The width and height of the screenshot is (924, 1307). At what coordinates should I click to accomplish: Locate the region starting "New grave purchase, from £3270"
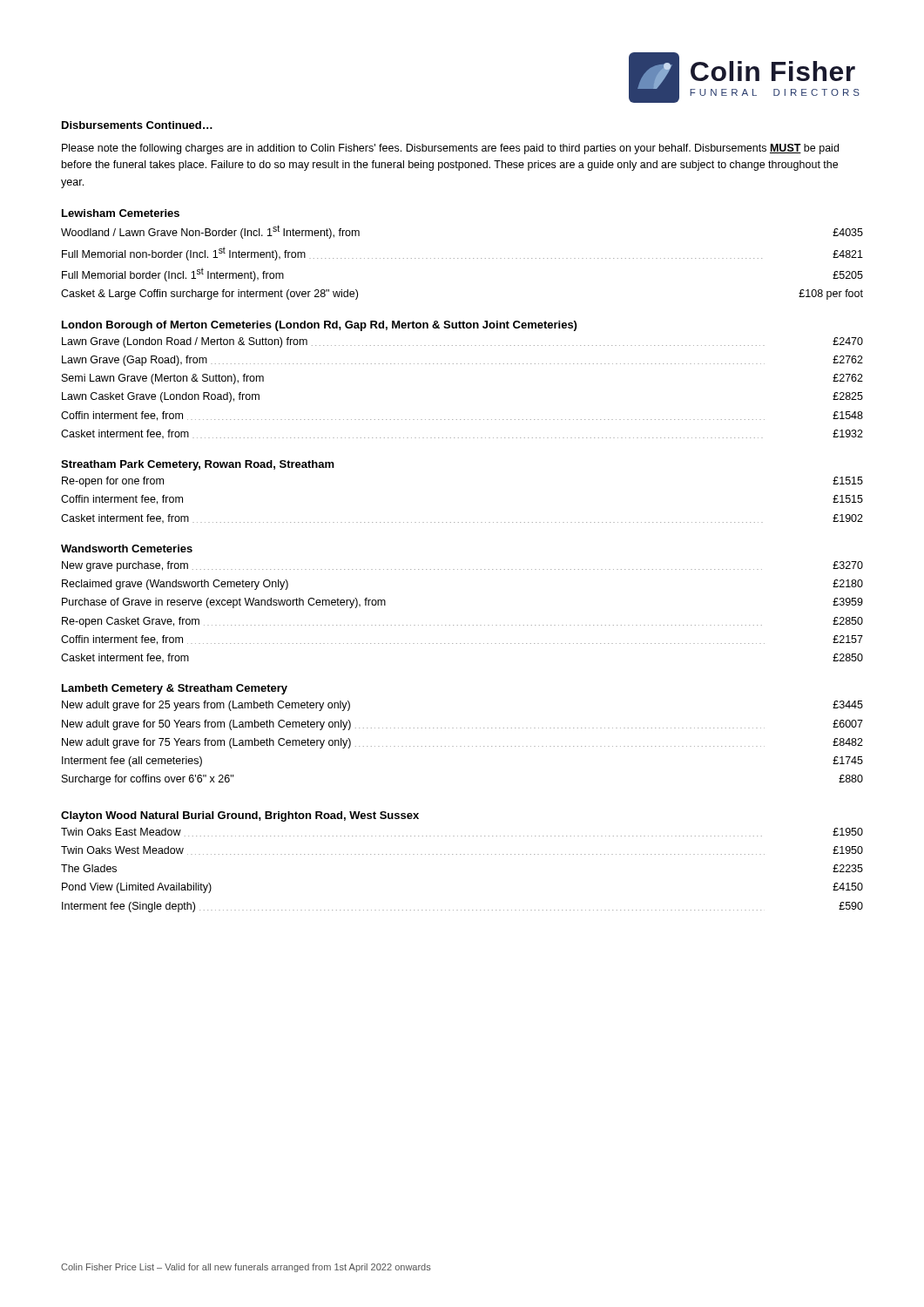(x=462, y=566)
